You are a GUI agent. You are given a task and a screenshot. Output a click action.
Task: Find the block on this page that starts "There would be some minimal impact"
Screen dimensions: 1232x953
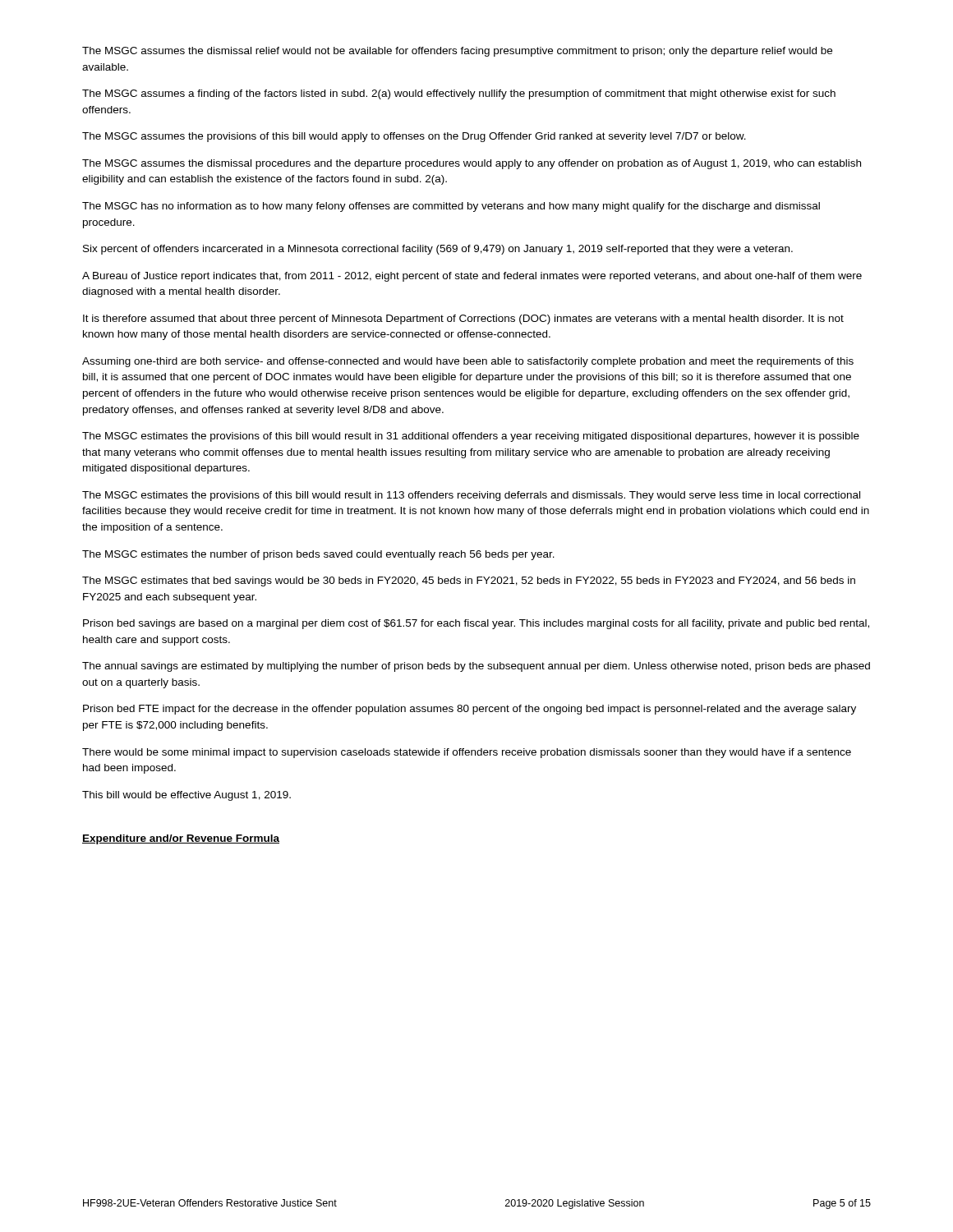click(467, 760)
